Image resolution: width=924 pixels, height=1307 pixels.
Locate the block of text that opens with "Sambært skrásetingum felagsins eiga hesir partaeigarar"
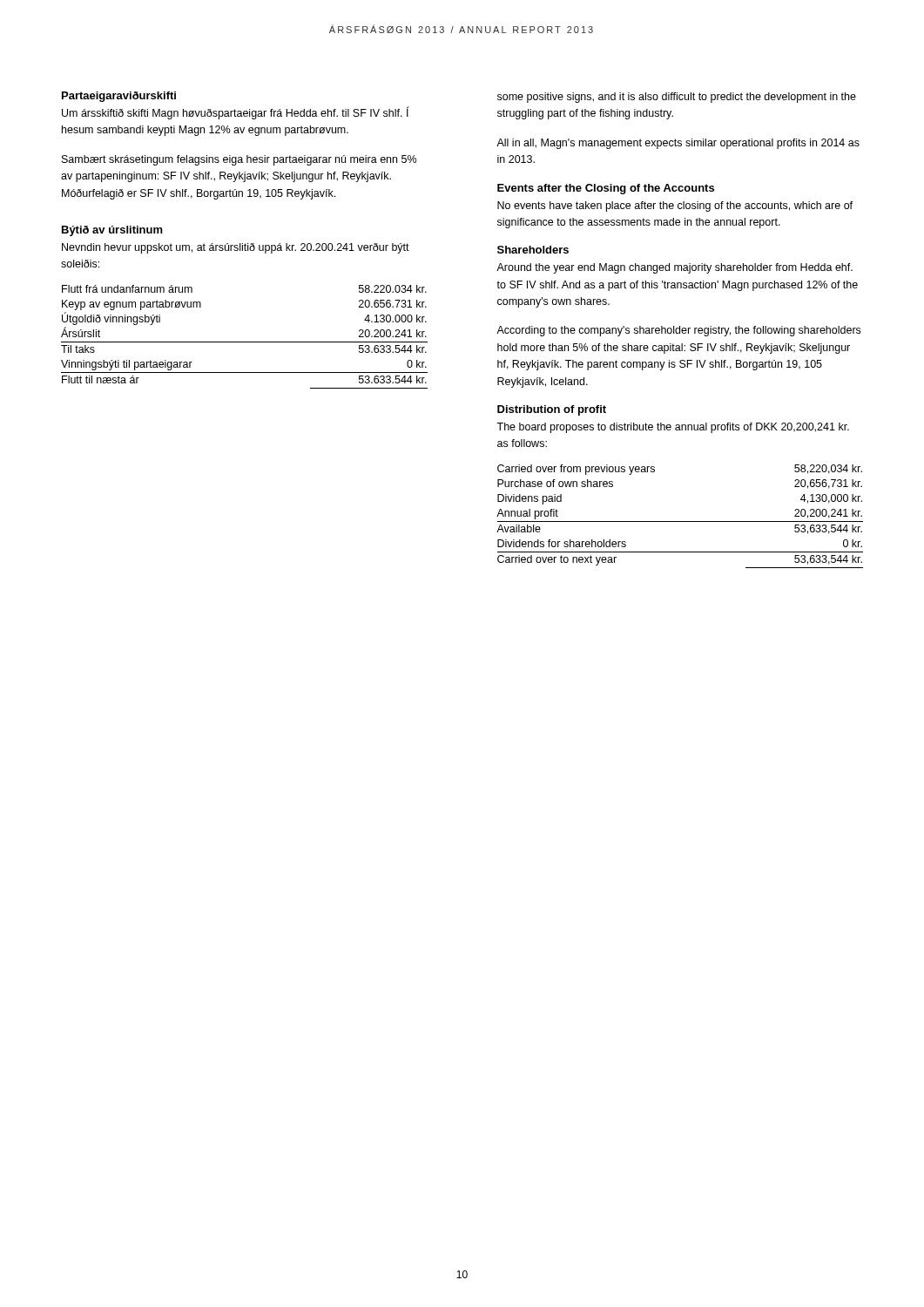239,176
